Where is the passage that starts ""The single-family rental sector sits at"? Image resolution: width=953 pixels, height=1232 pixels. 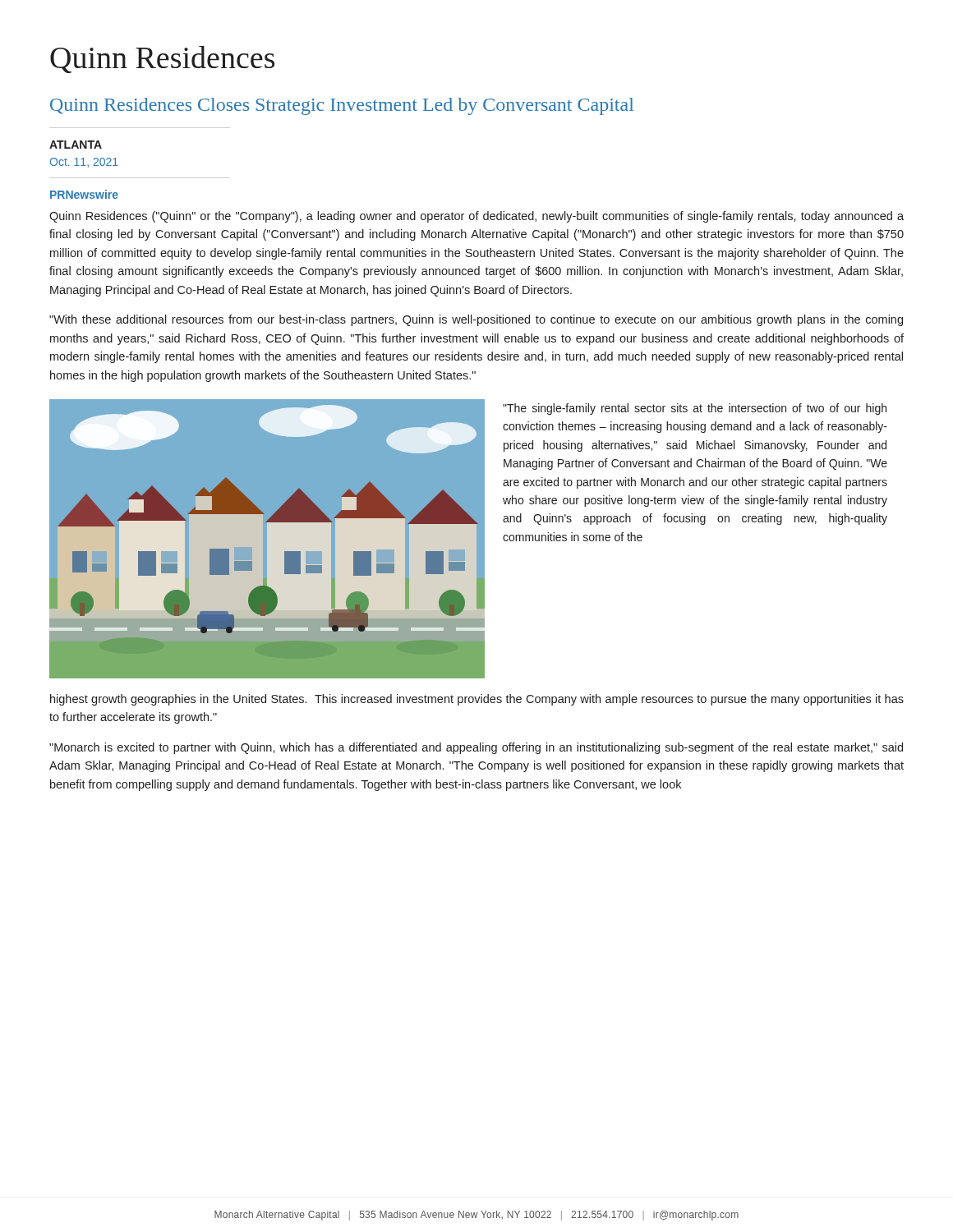(695, 473)
